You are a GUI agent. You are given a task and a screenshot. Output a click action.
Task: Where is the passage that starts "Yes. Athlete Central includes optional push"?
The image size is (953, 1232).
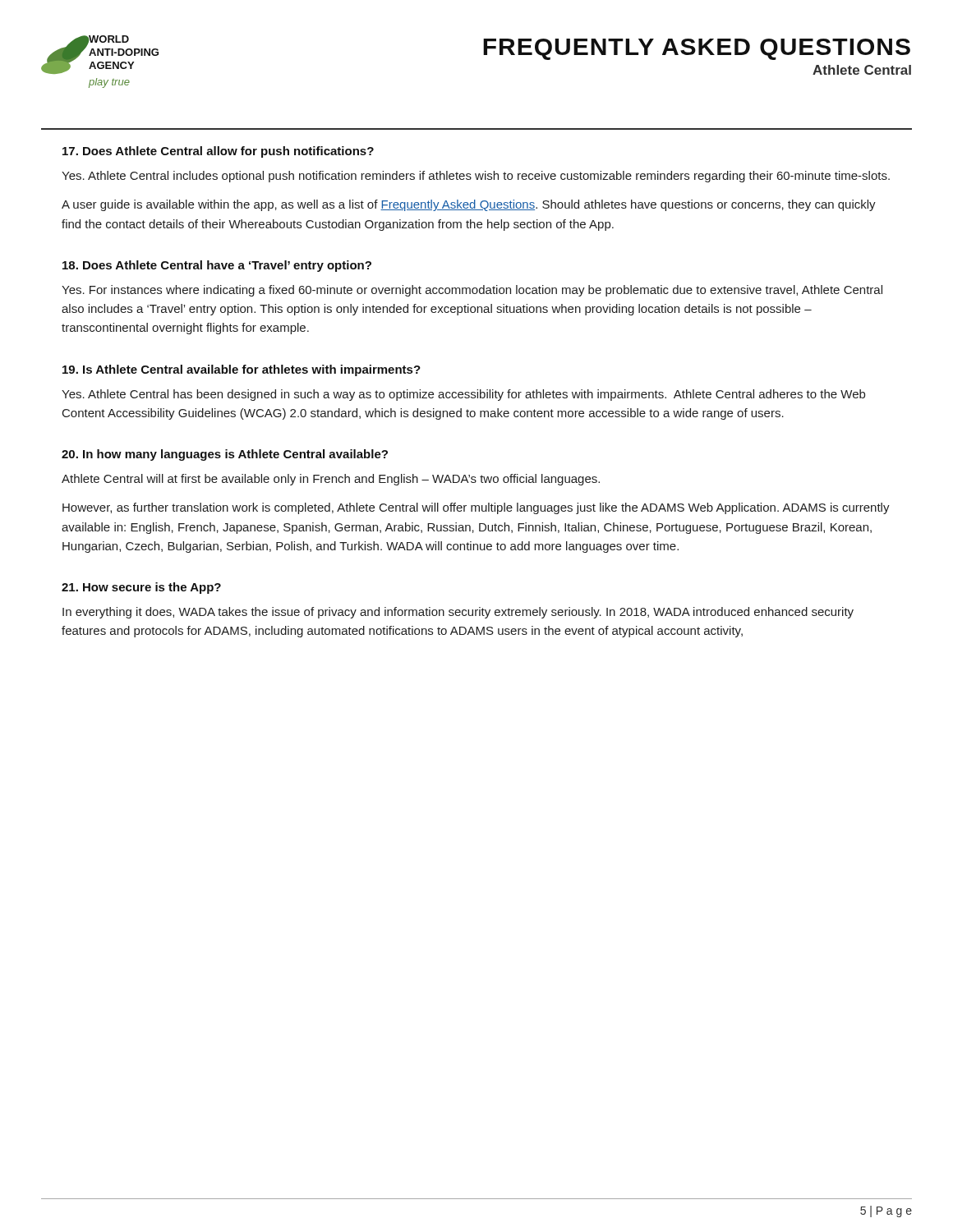click(476, 175)
